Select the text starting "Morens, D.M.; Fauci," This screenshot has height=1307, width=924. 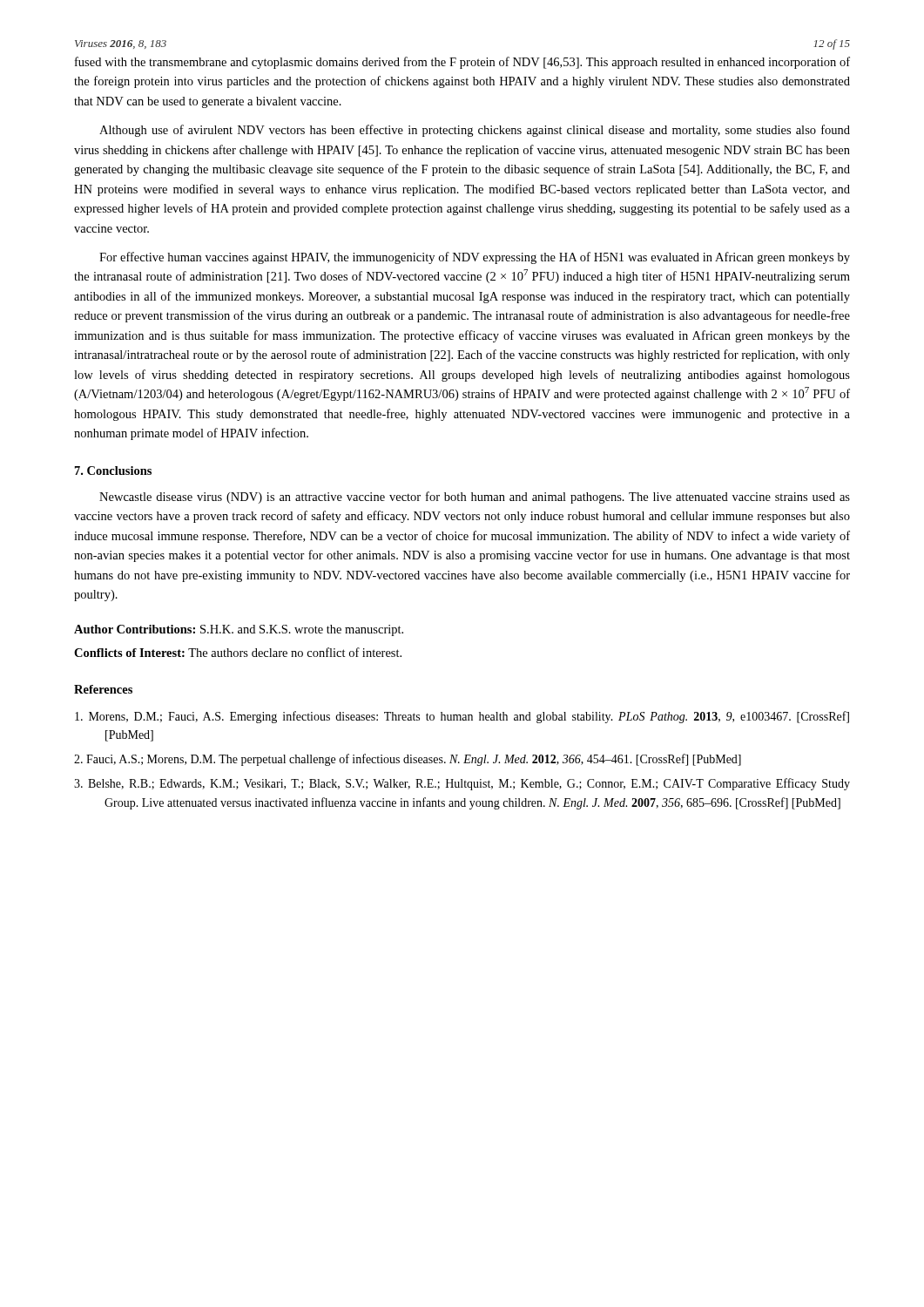462,726
